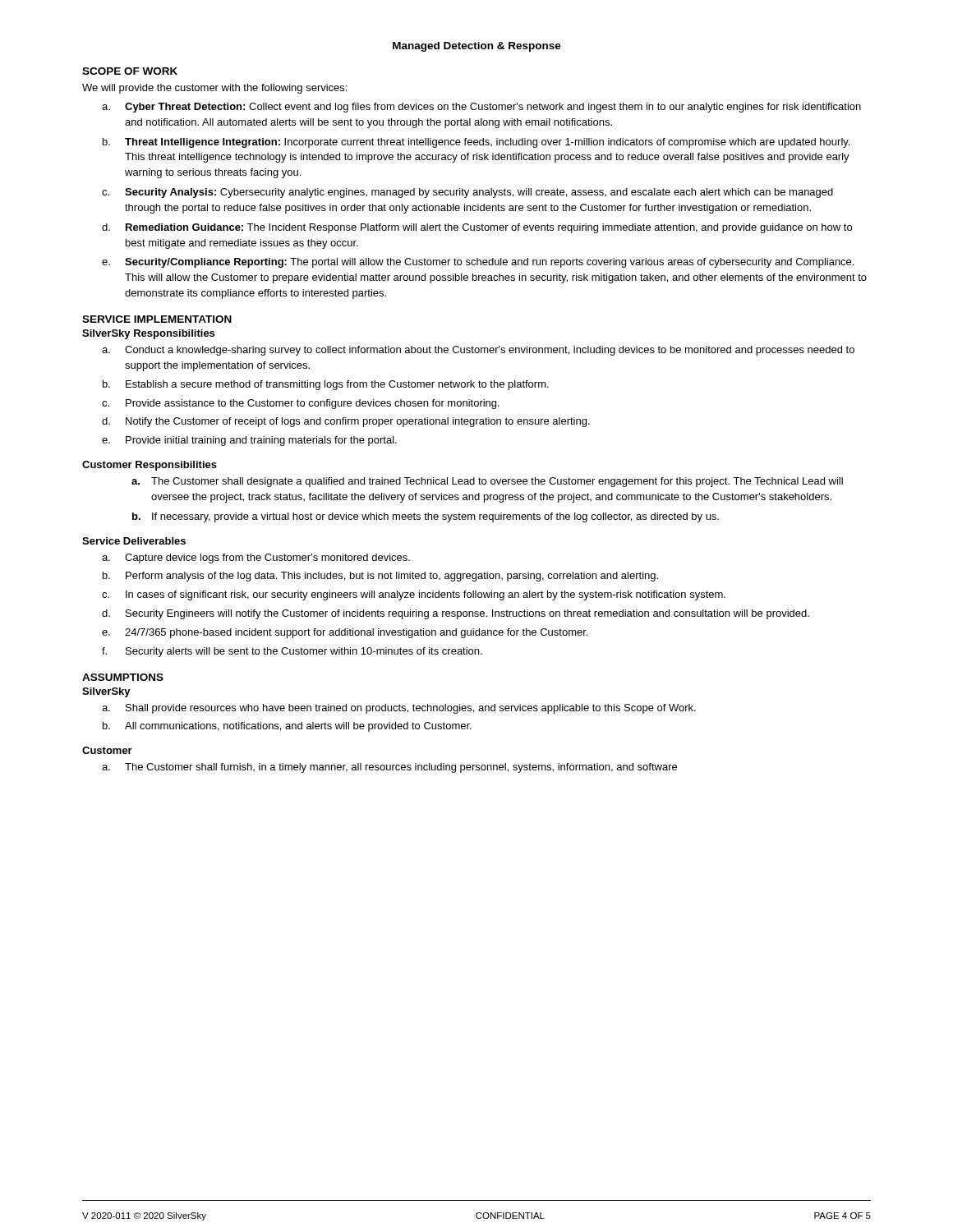Find the block on this page that starts "b. Threat Intelligence Integration:"

(x=486, y=158)
